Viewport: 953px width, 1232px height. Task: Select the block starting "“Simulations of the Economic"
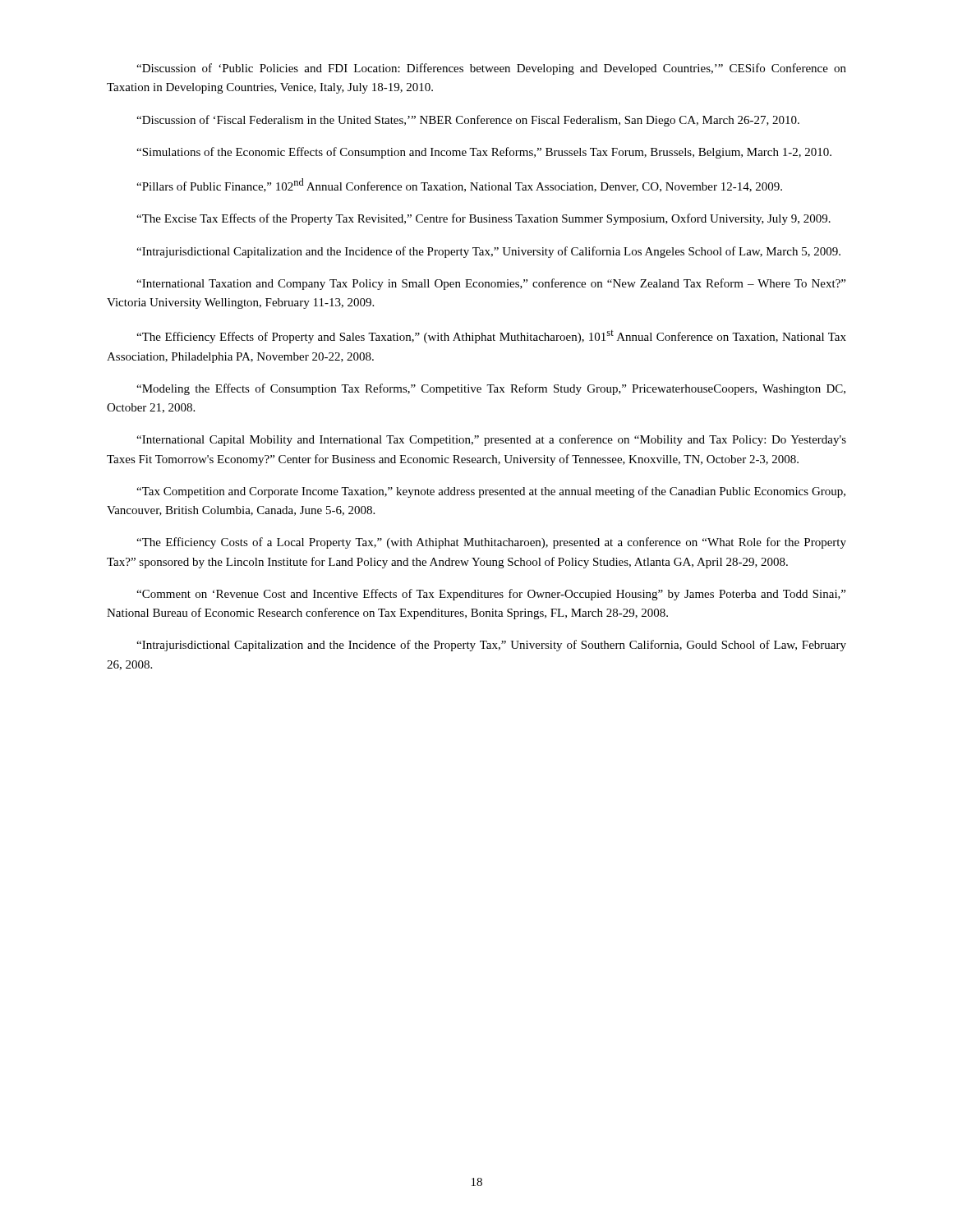484,152
